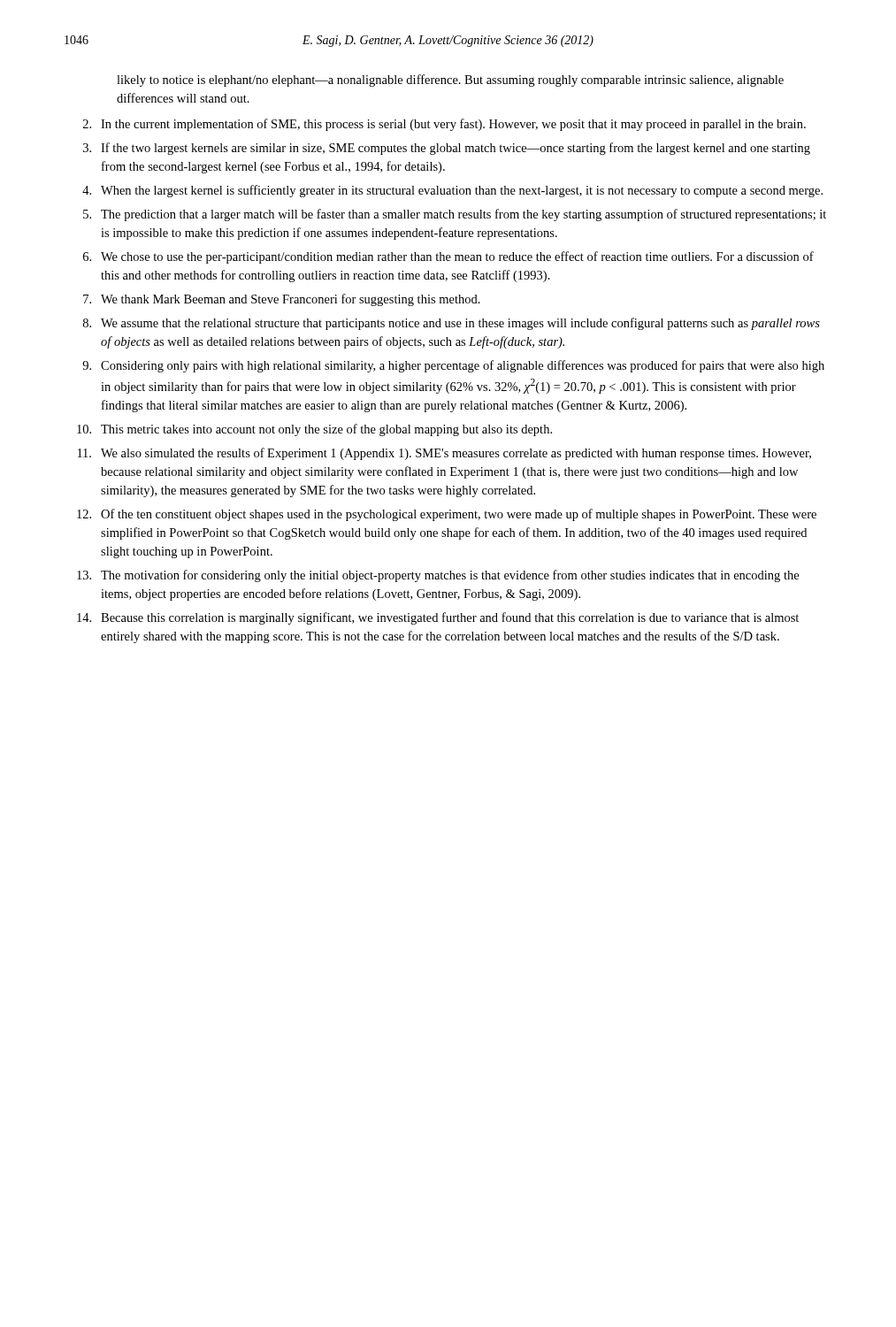Locate the list item containing "10. This metric takes"

point(448,430)
